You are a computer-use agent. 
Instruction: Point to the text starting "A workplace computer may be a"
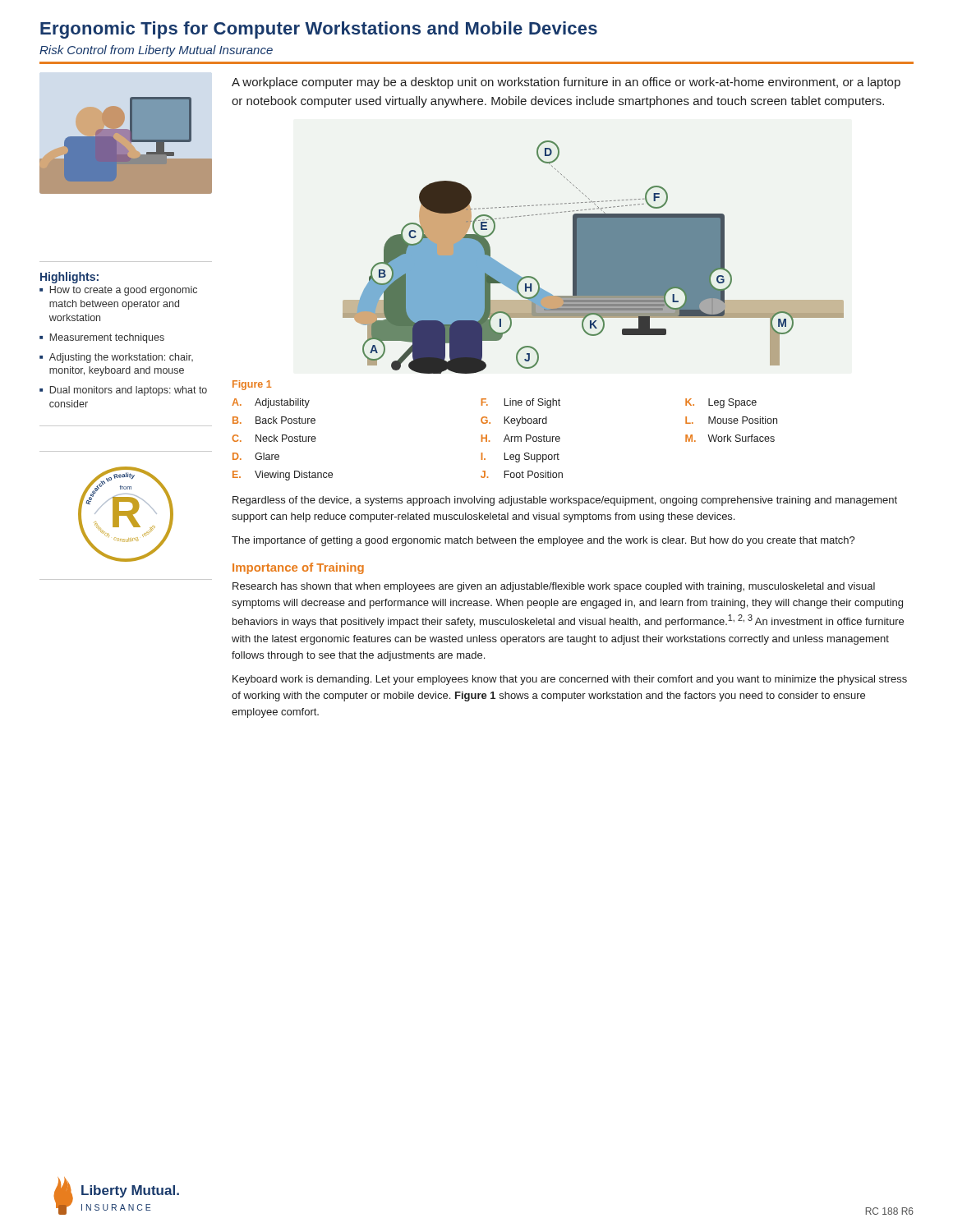tap(566, 91)
